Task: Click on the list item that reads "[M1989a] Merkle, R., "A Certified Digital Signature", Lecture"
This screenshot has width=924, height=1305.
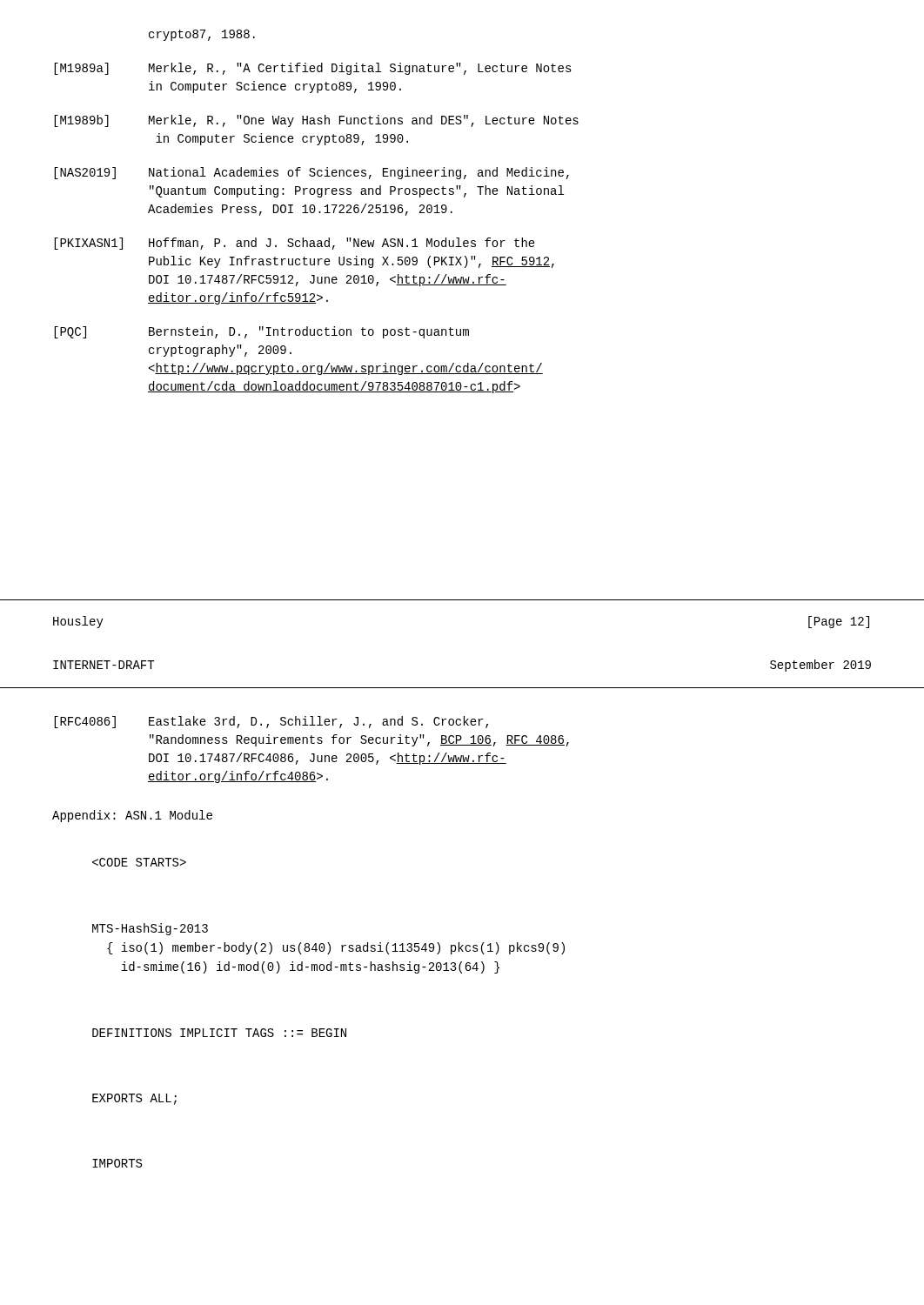Action: point(462,78)
